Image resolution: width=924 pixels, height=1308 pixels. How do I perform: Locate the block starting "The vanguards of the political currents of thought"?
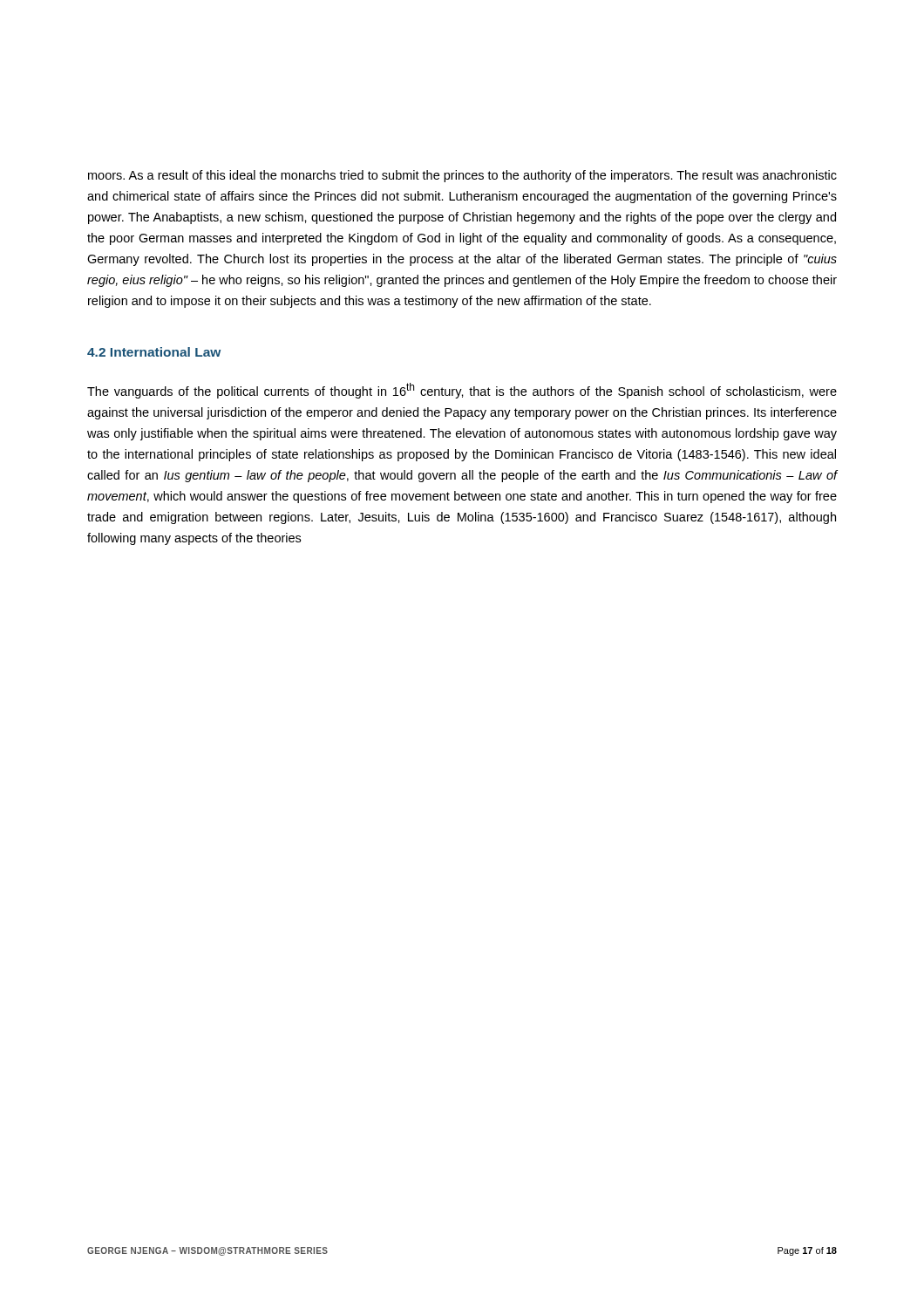click(x=462, y=463)
